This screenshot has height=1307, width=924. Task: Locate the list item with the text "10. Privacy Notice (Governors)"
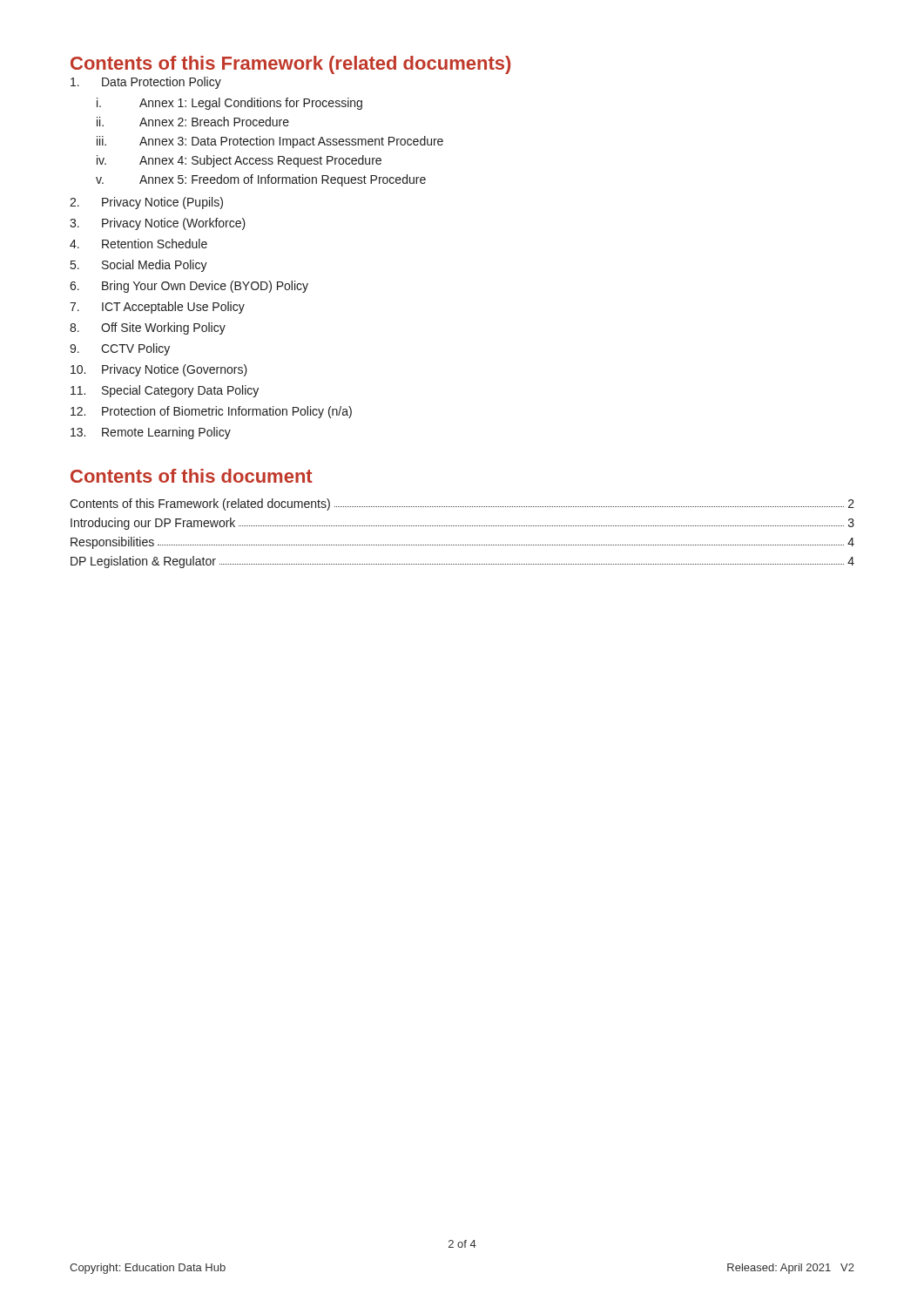pos(159,369)
